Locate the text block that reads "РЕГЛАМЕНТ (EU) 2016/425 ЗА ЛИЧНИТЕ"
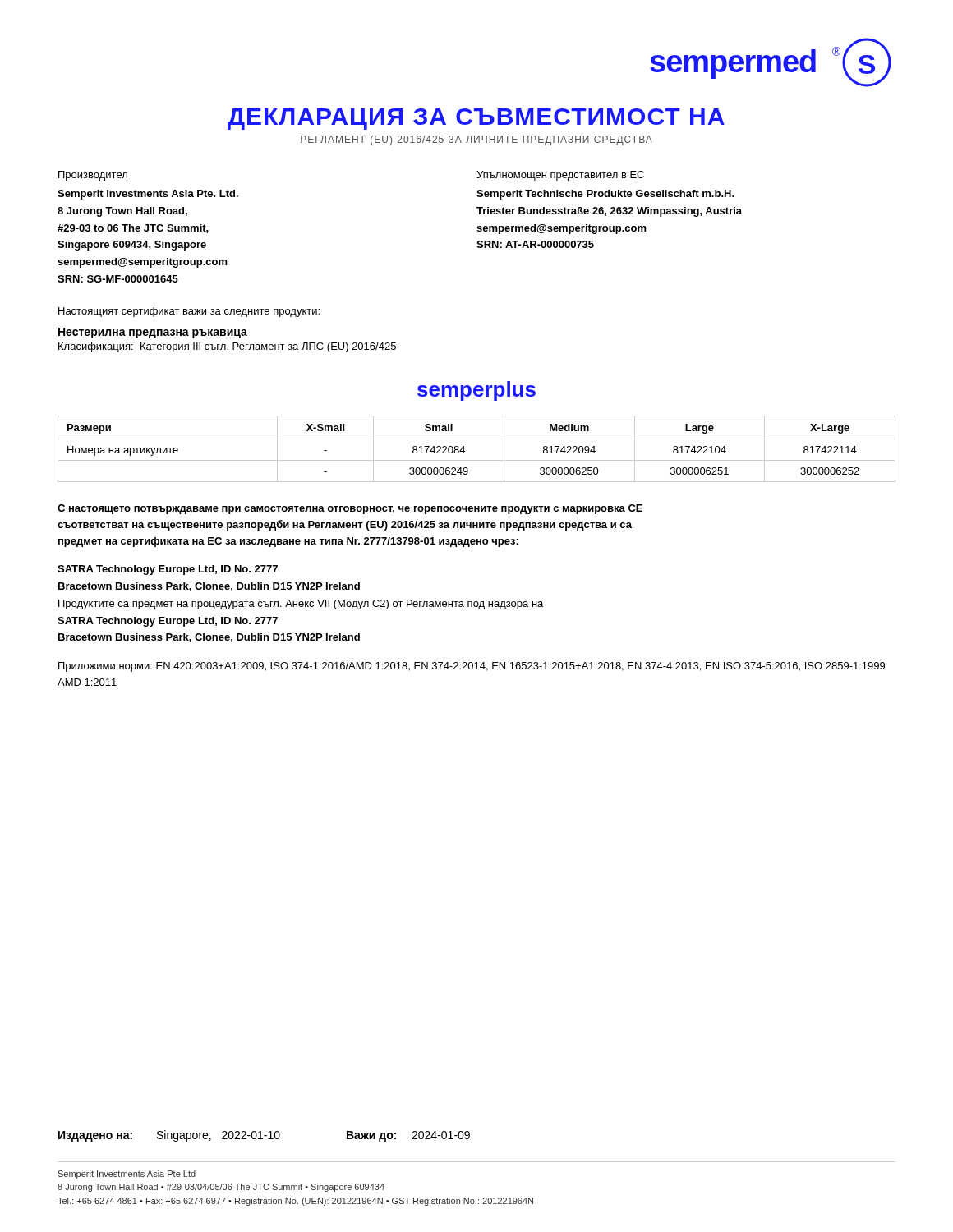This screenshot has height=1232, width=953. pyautogui.click(x=476, y=140)
